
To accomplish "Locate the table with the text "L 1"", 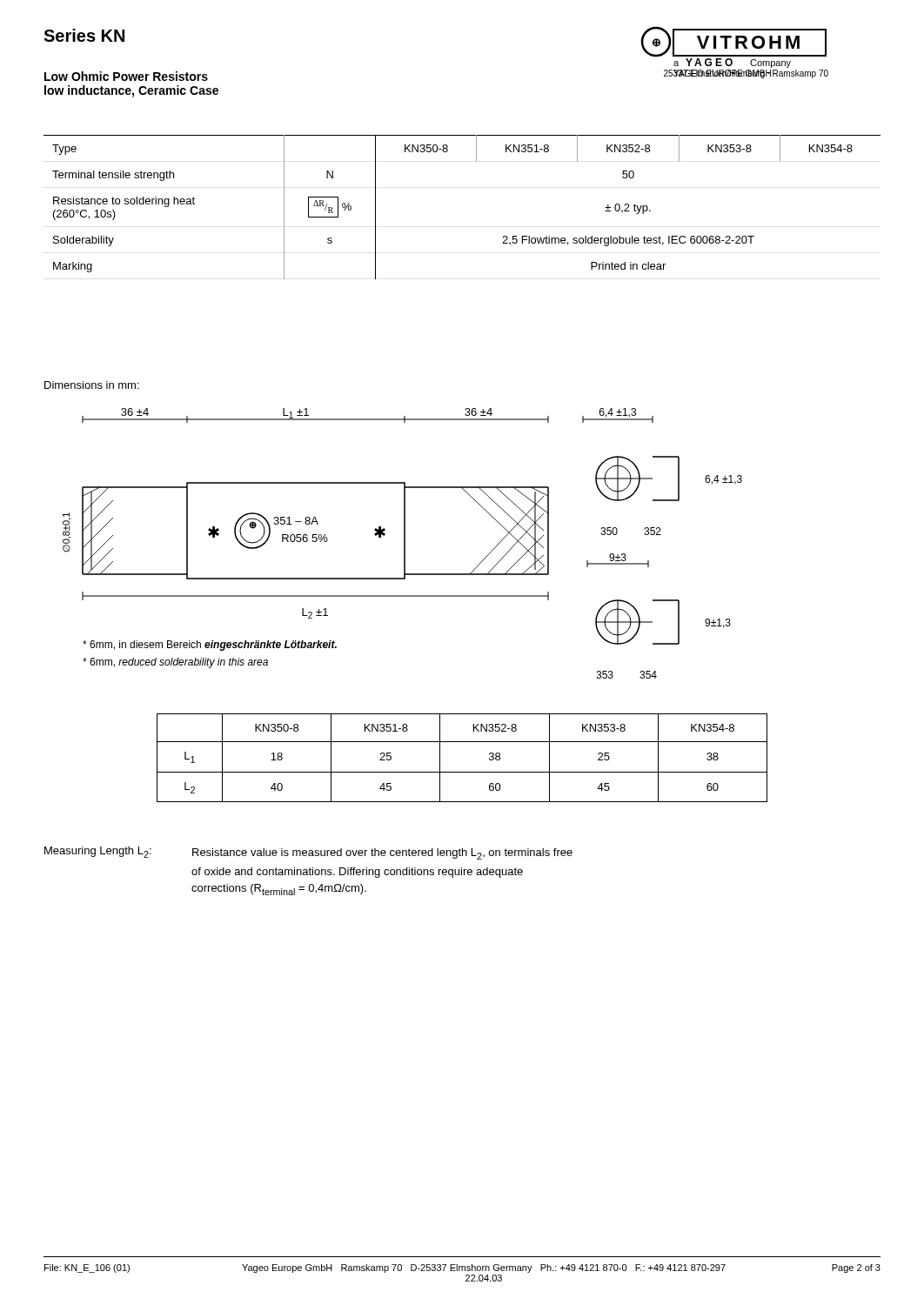I will [x=462, y=758].
